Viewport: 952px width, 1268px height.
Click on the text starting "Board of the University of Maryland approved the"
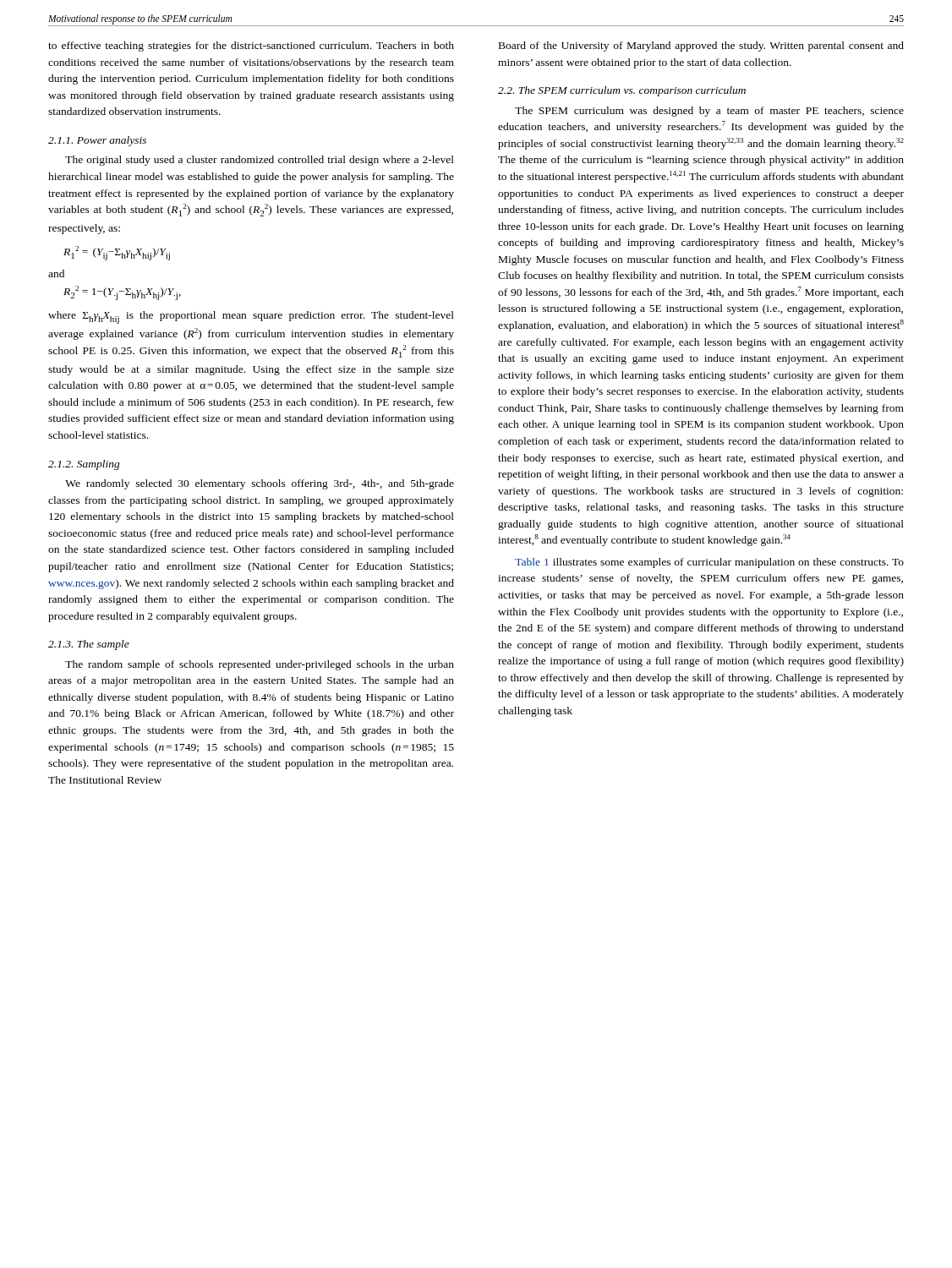click(x=701, y=54)
